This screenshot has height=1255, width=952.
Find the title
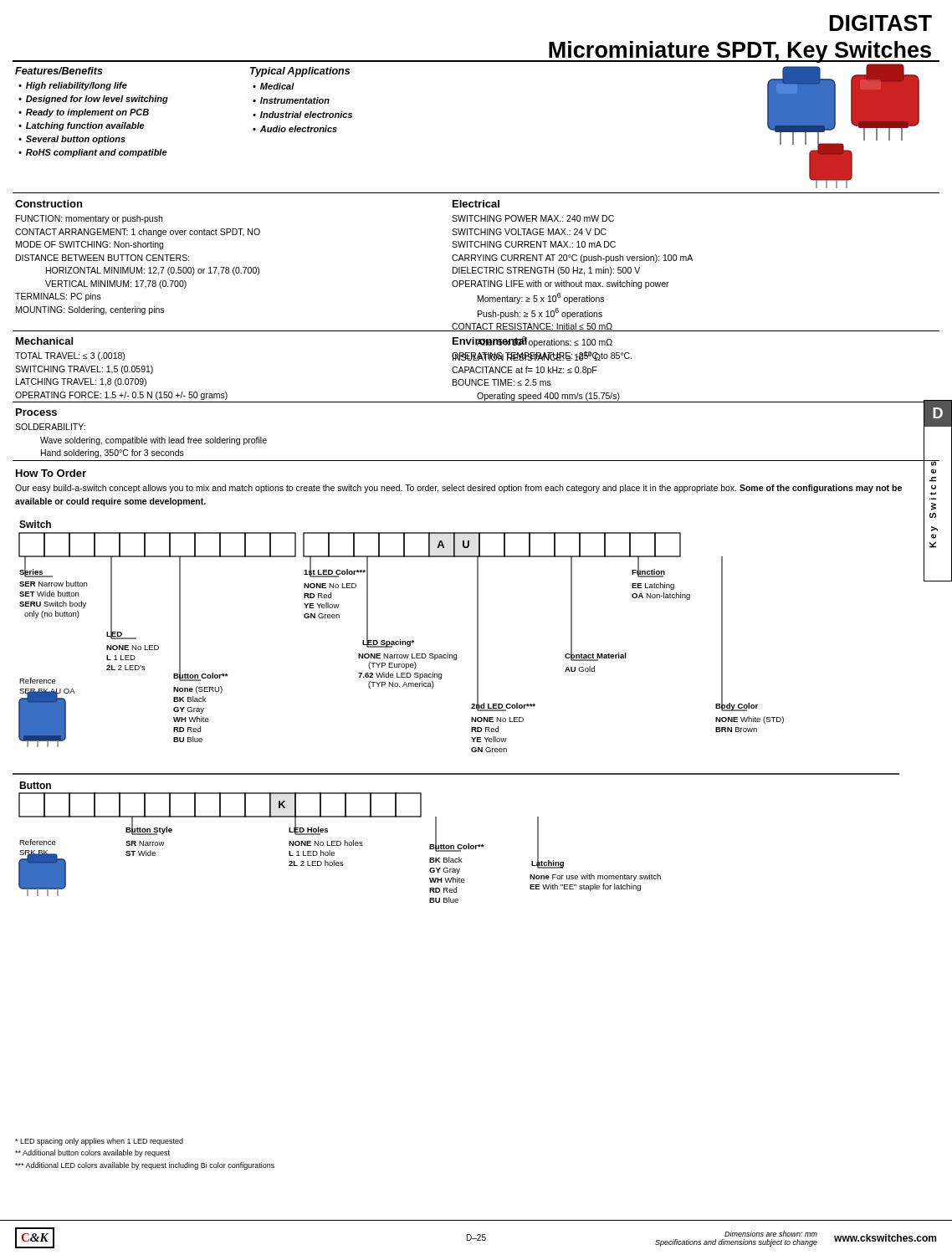(740, 37)
